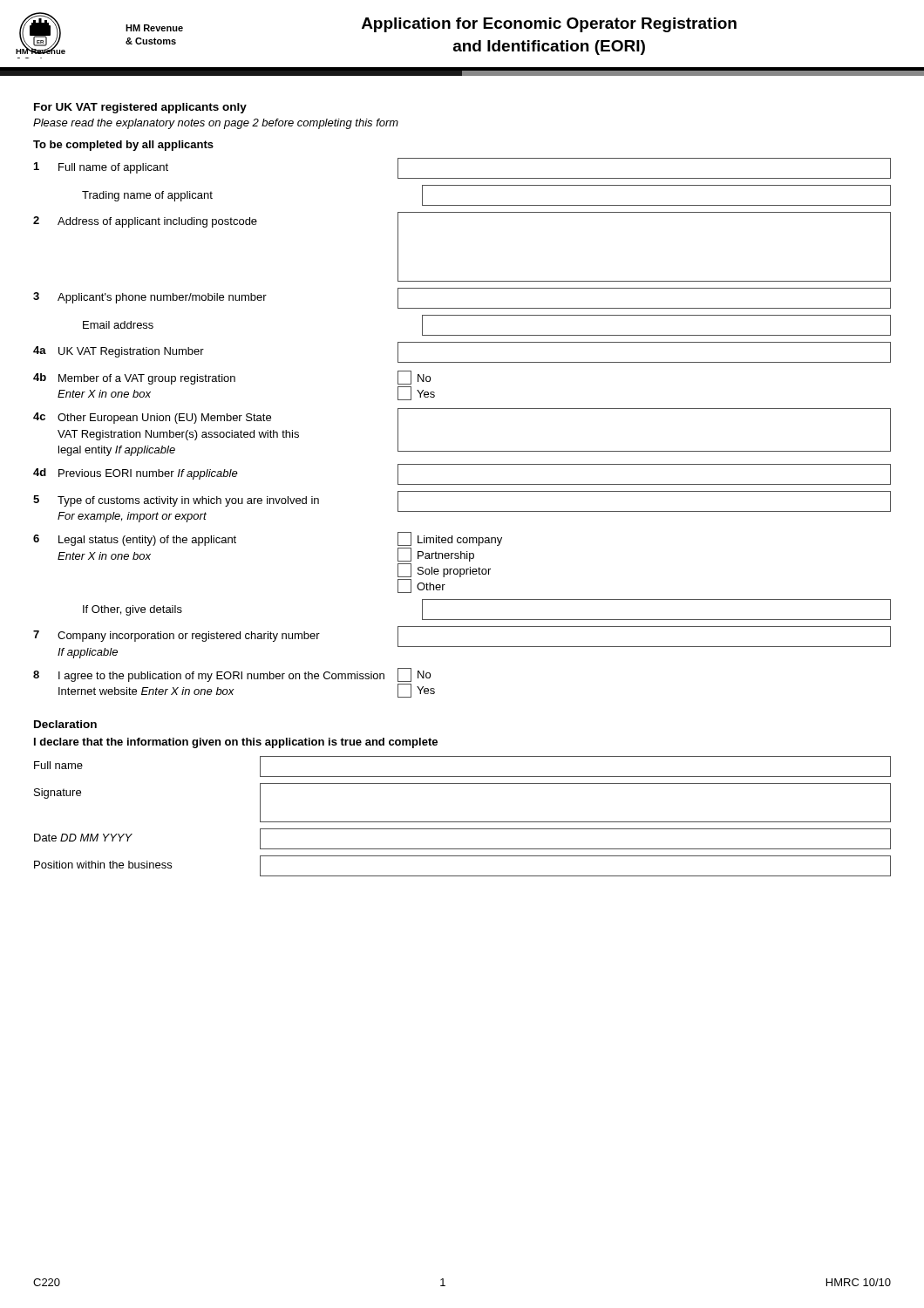Image resolution: width=924 pixels, height=1308 pixels.
Task: Select the text block starting "4d Previous EORI number If"
Action: click(462, 474)
